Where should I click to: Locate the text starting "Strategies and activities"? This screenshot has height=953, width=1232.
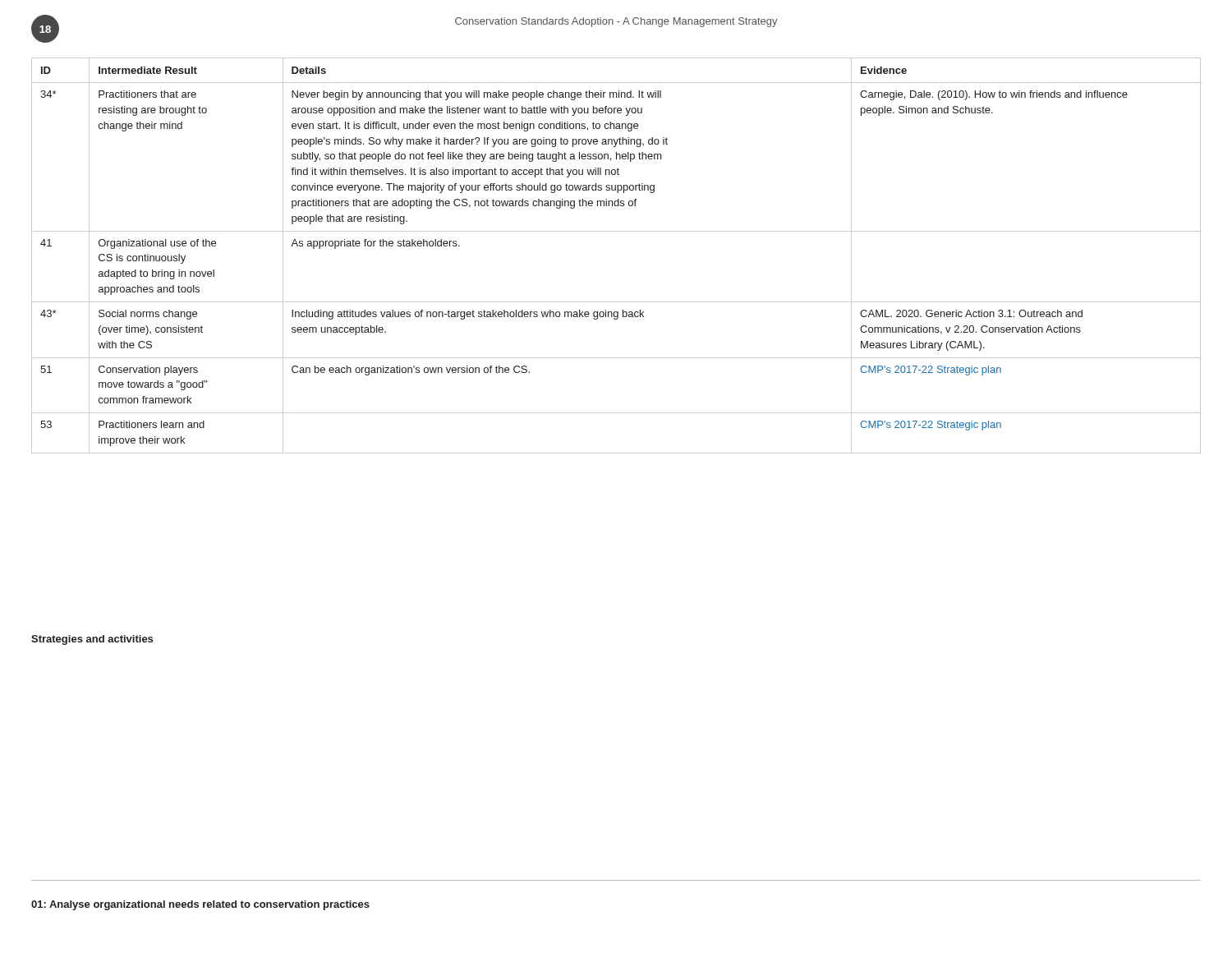[92, 639]
